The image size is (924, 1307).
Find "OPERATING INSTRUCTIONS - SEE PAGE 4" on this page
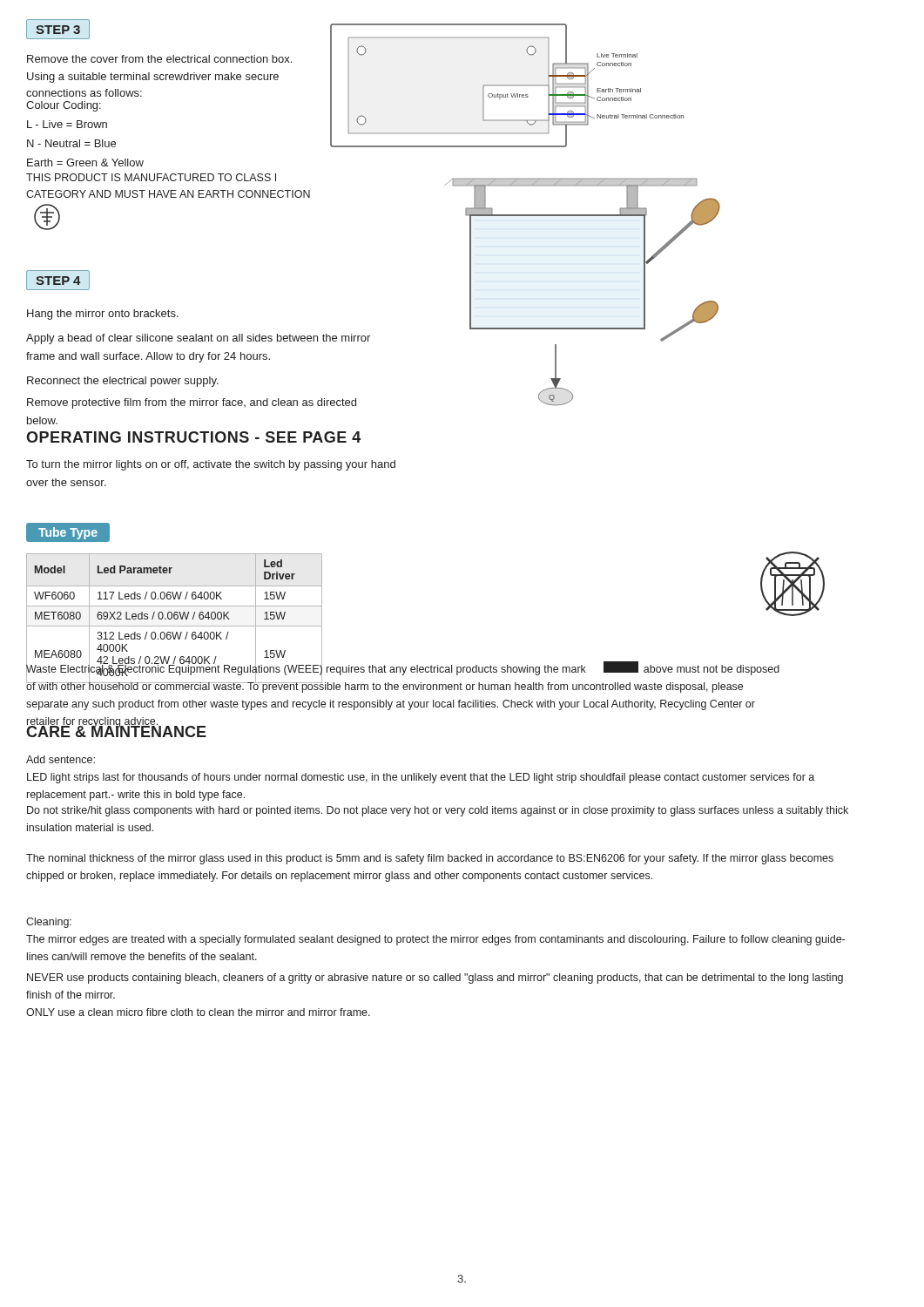coord(194,437)
